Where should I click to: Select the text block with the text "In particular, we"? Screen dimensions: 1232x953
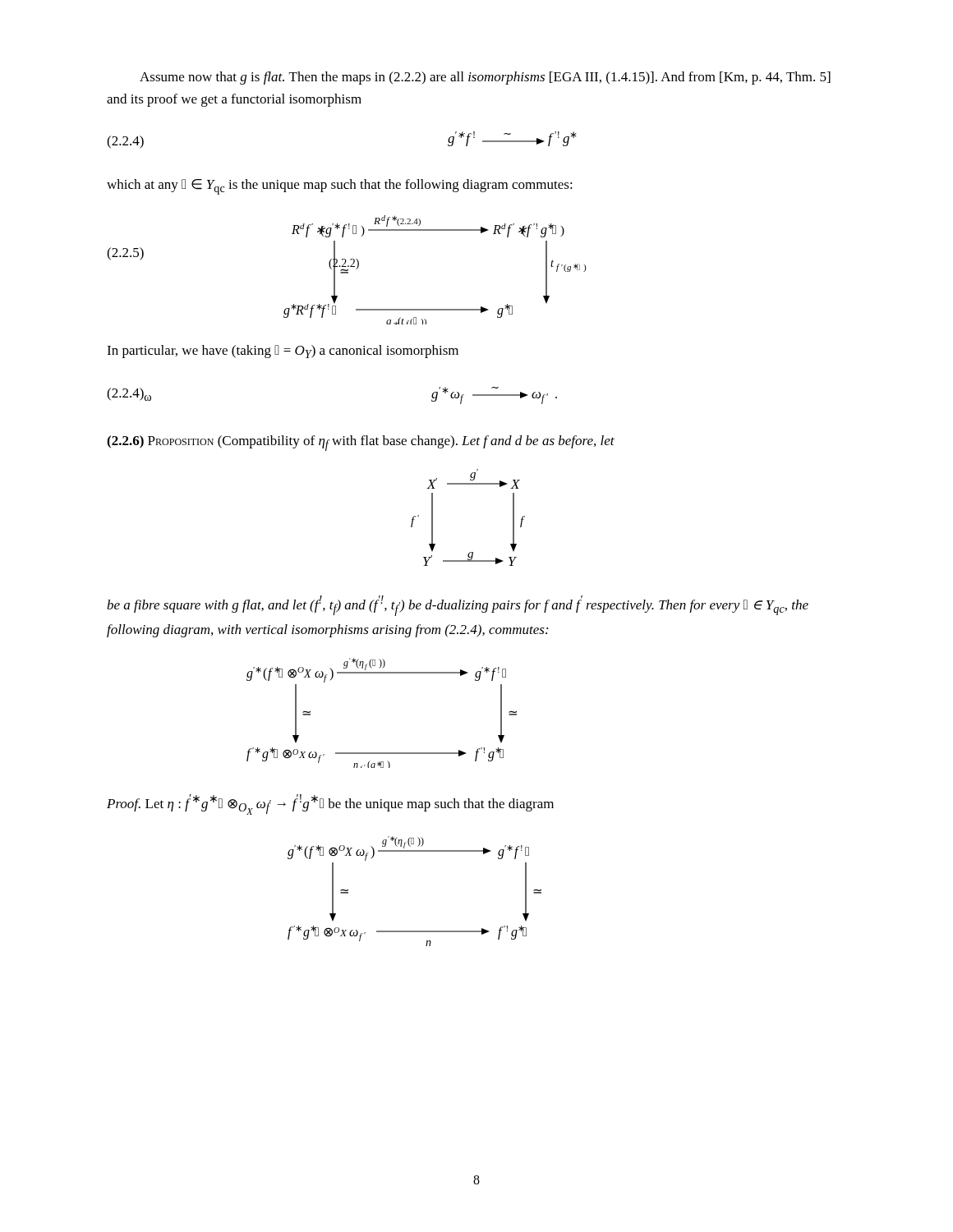[x=283, y=352]
